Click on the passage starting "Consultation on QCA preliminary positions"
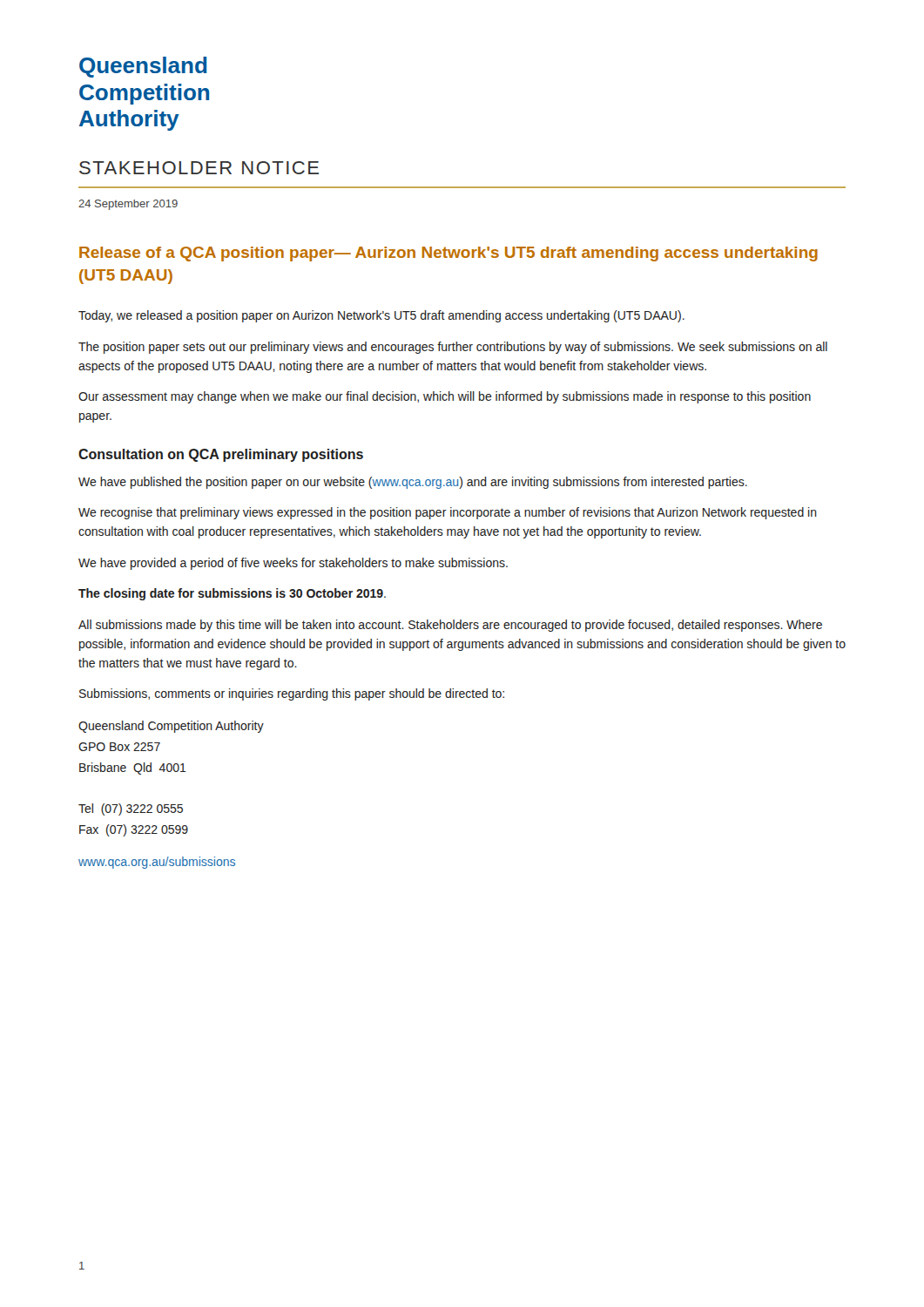Image resolution: width=924 pixels, height=1307 pixels. [x=221, y=454]
